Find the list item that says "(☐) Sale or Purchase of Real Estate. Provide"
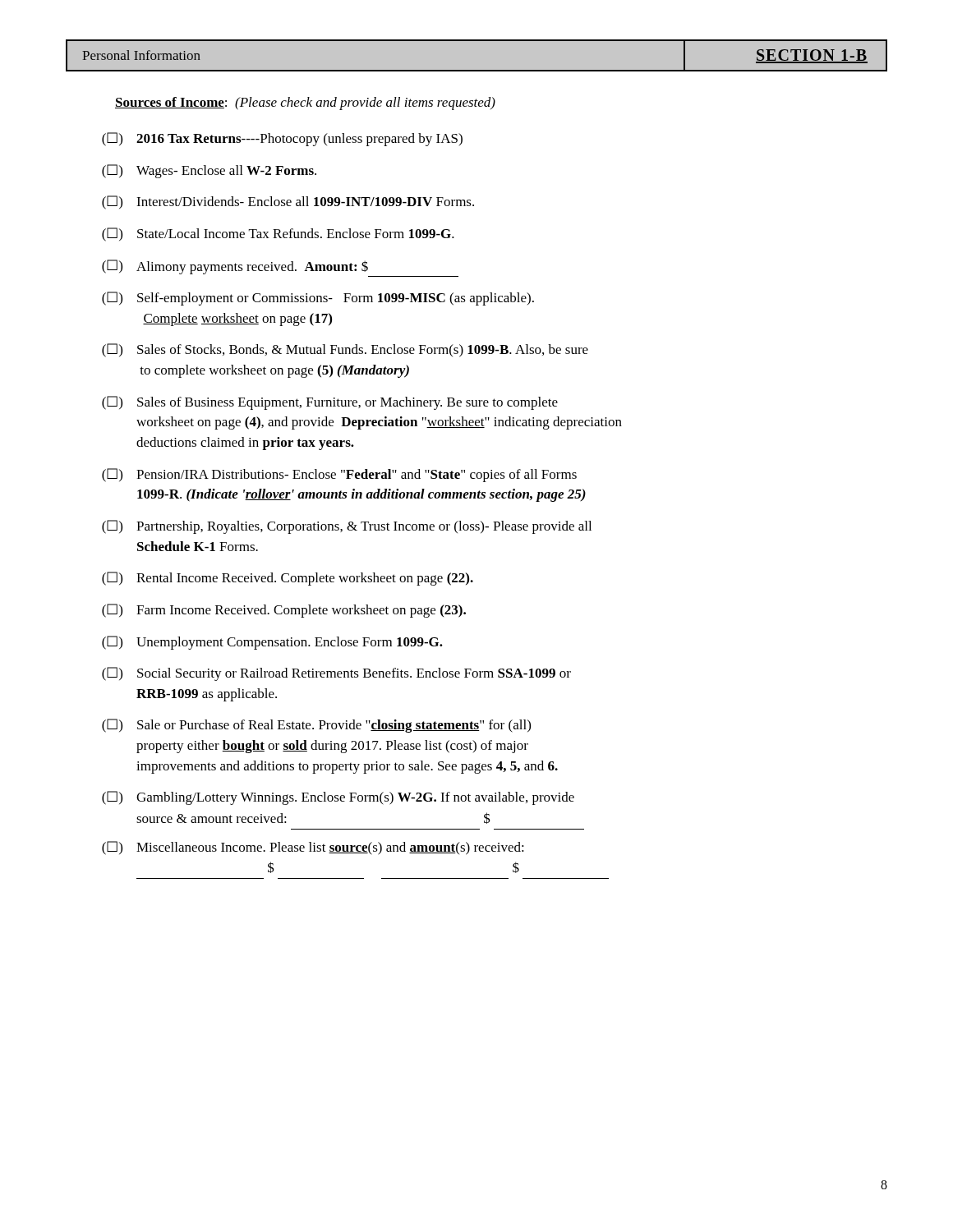 [312, 746]
